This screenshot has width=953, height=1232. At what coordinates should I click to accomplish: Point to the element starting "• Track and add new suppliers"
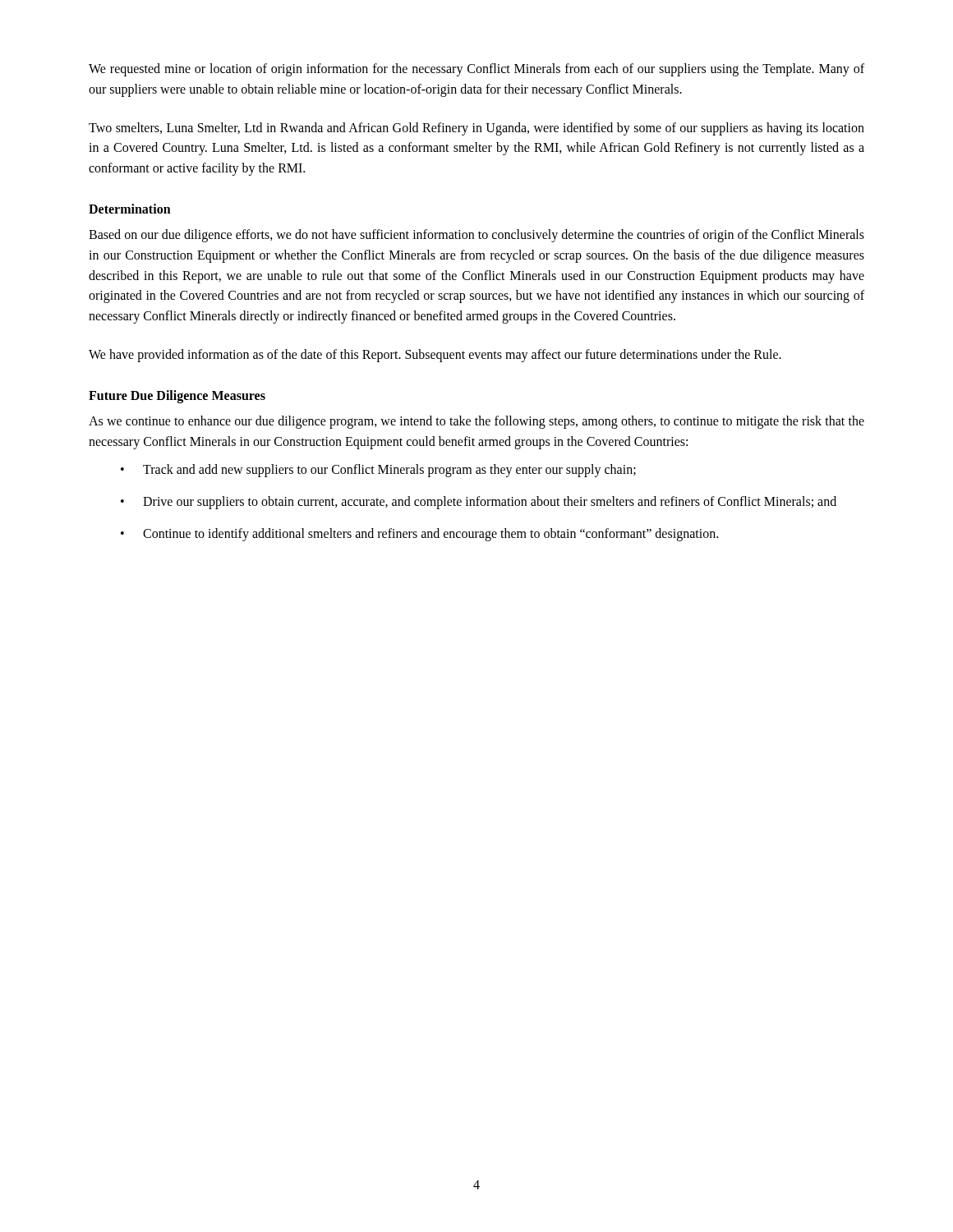tap(476, 470)
